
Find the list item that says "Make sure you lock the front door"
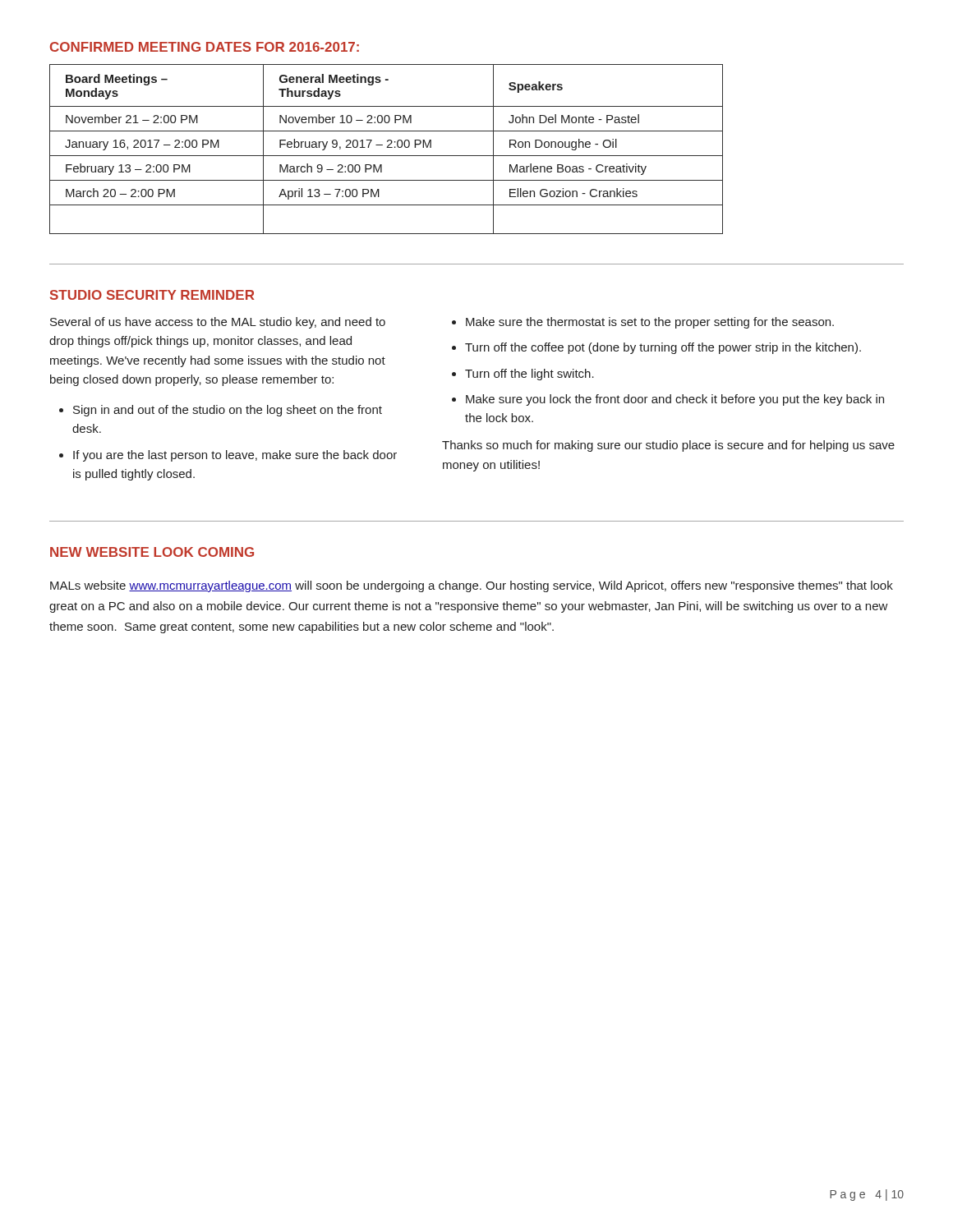[675, 408]
